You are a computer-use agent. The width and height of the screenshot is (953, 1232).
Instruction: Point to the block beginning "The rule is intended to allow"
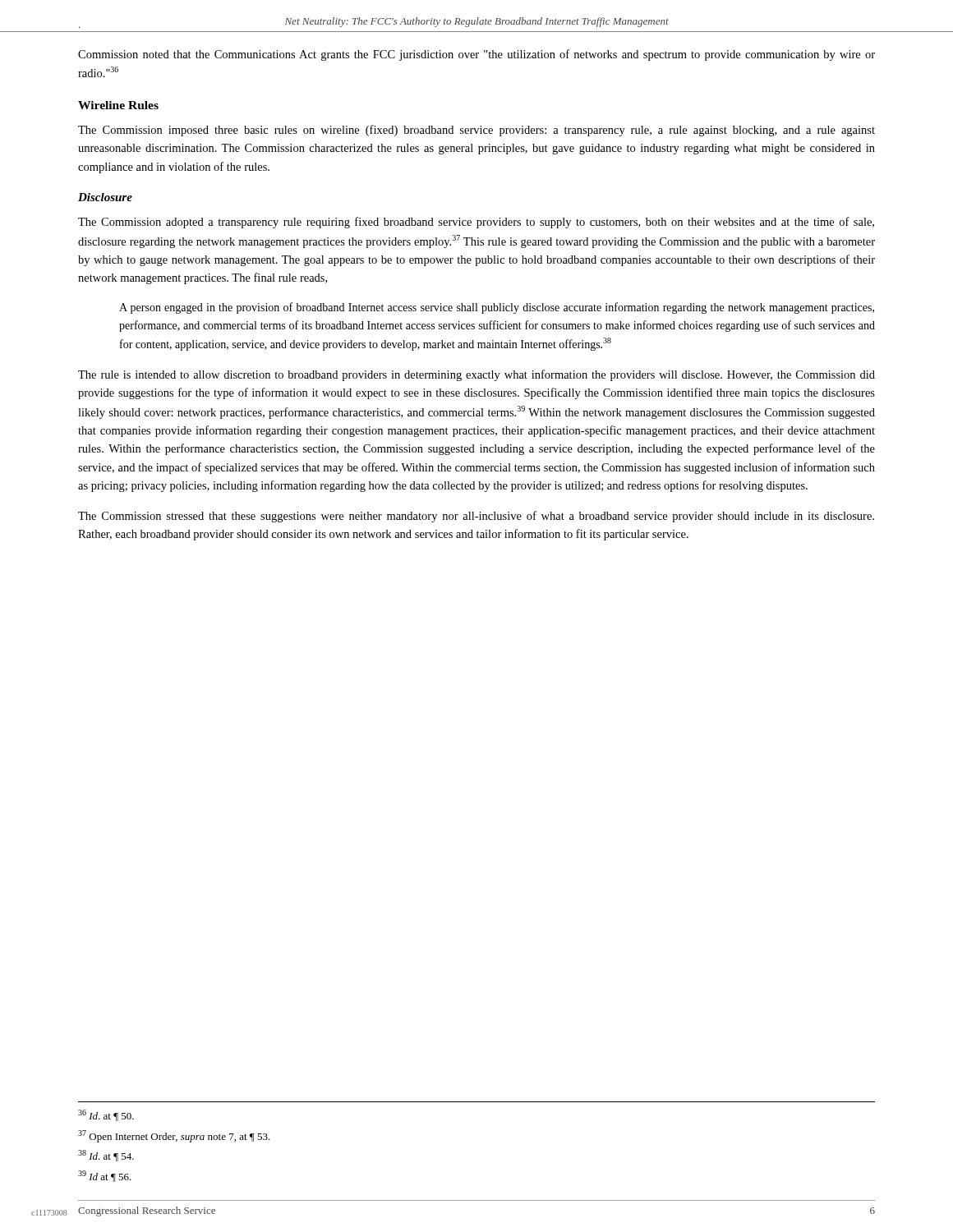[476, 430]
